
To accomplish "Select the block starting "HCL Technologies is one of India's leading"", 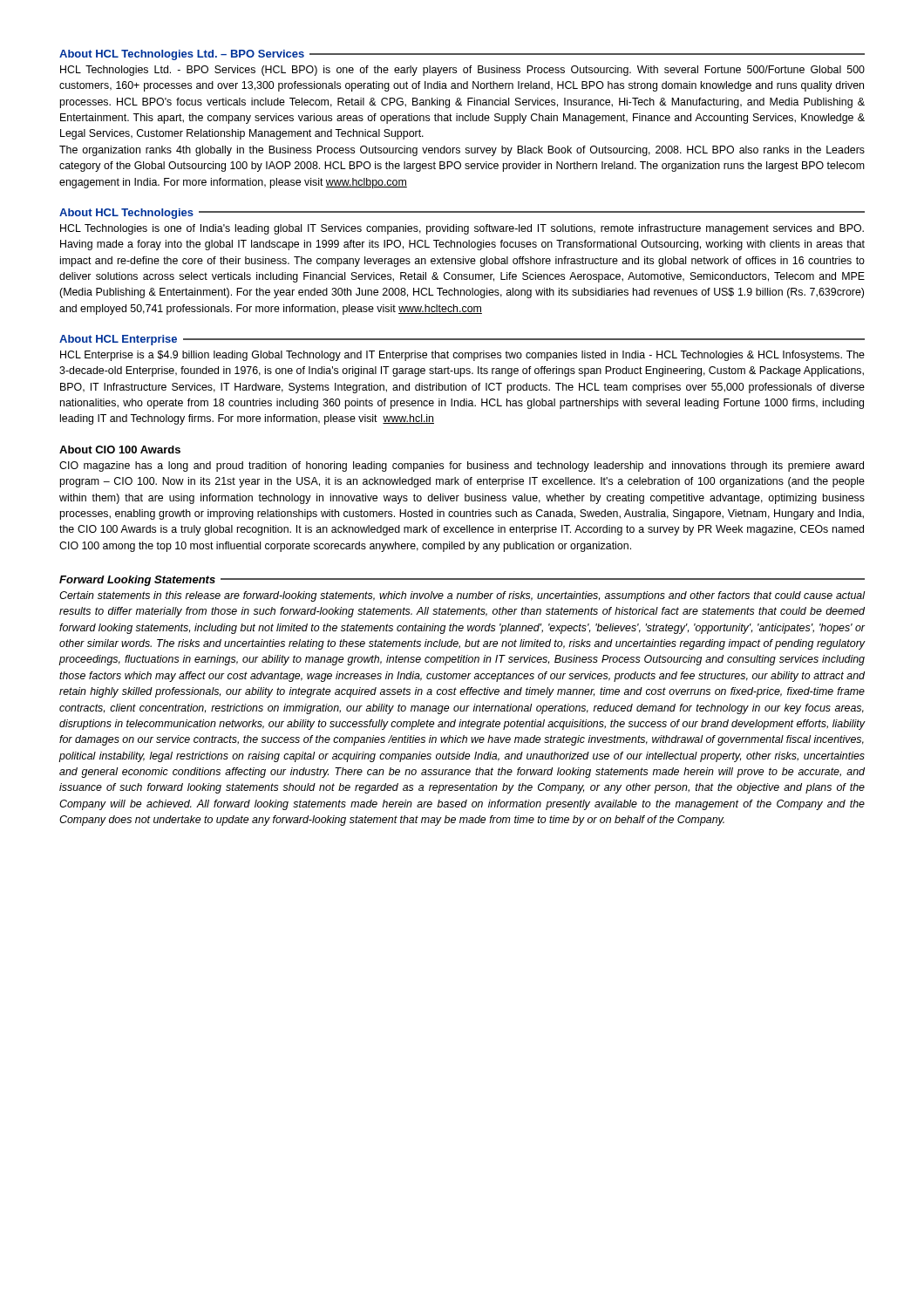I will [x=462, y=268].
